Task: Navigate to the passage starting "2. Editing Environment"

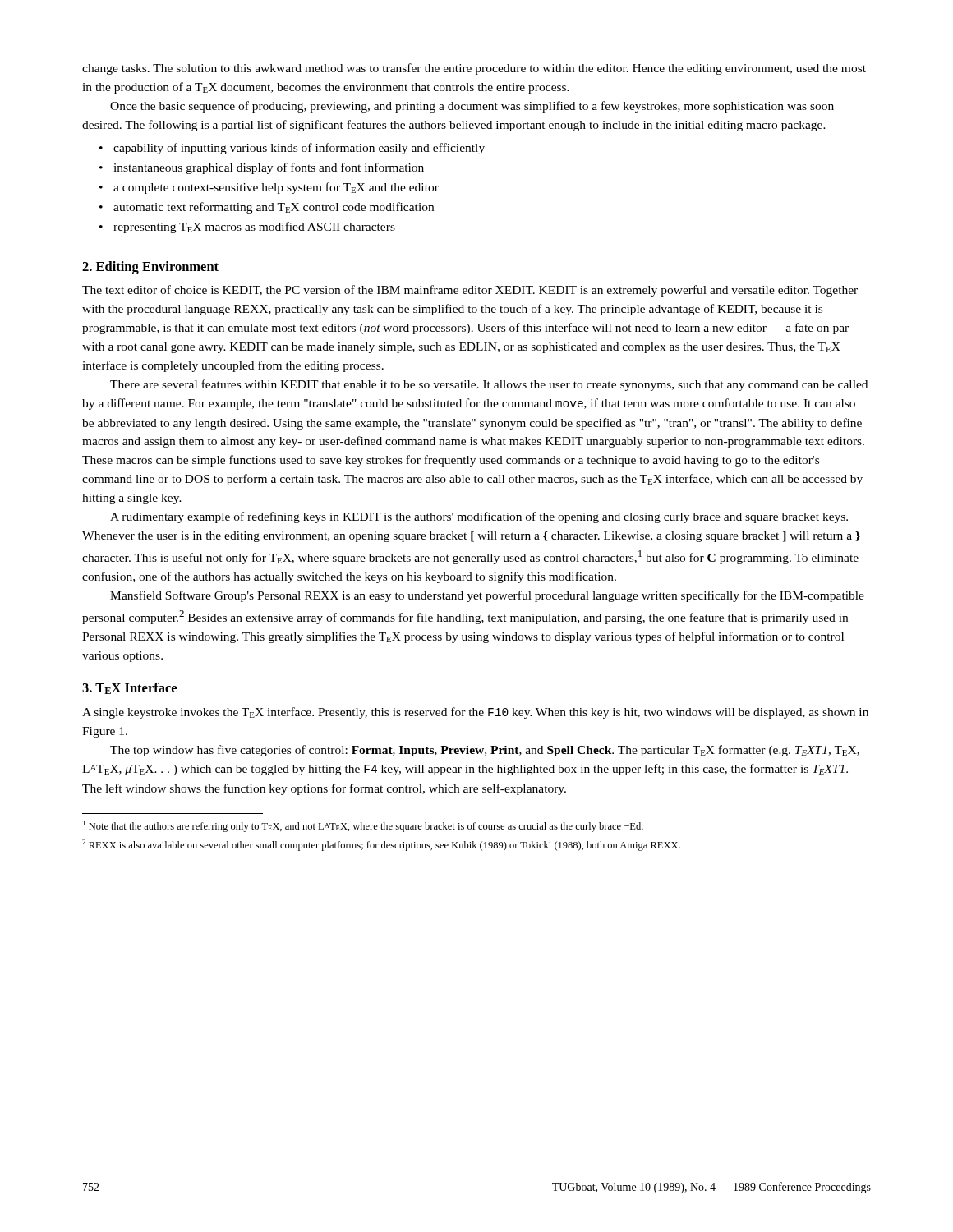Action: 150,267
